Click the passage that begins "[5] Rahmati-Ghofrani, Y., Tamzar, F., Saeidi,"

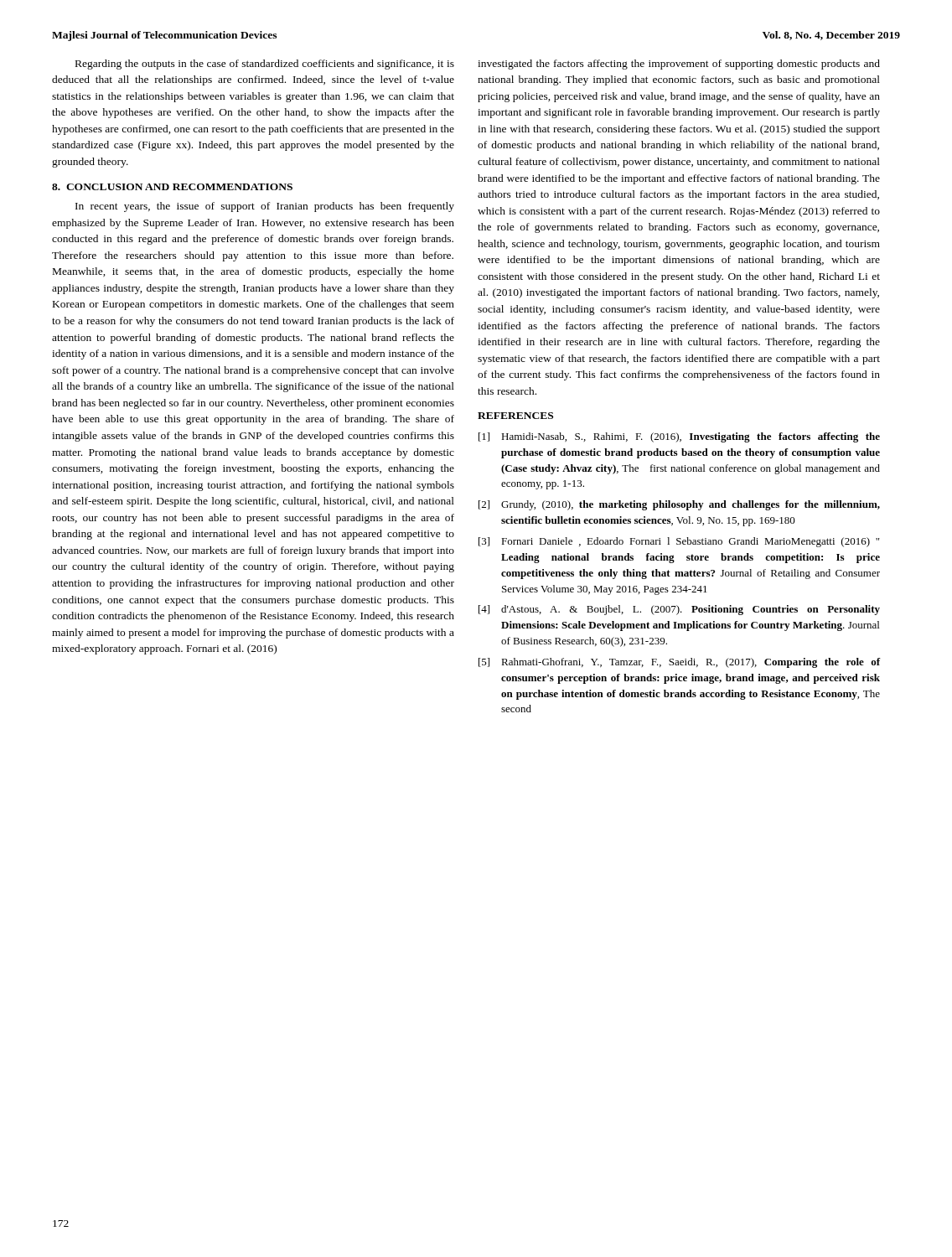pos(679,686)
